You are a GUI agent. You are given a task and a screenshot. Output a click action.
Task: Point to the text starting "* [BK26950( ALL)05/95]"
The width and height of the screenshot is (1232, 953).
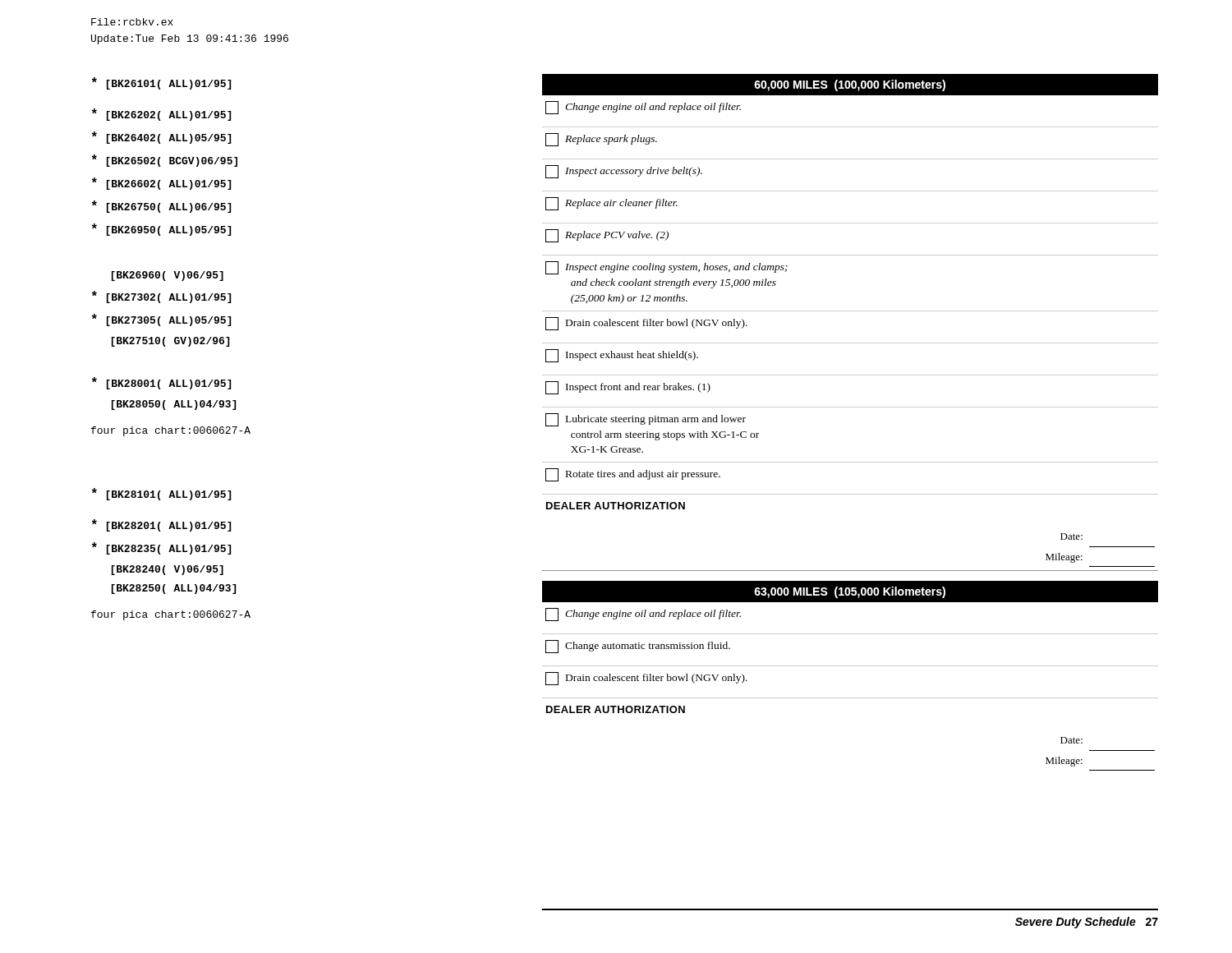(162, 230)
